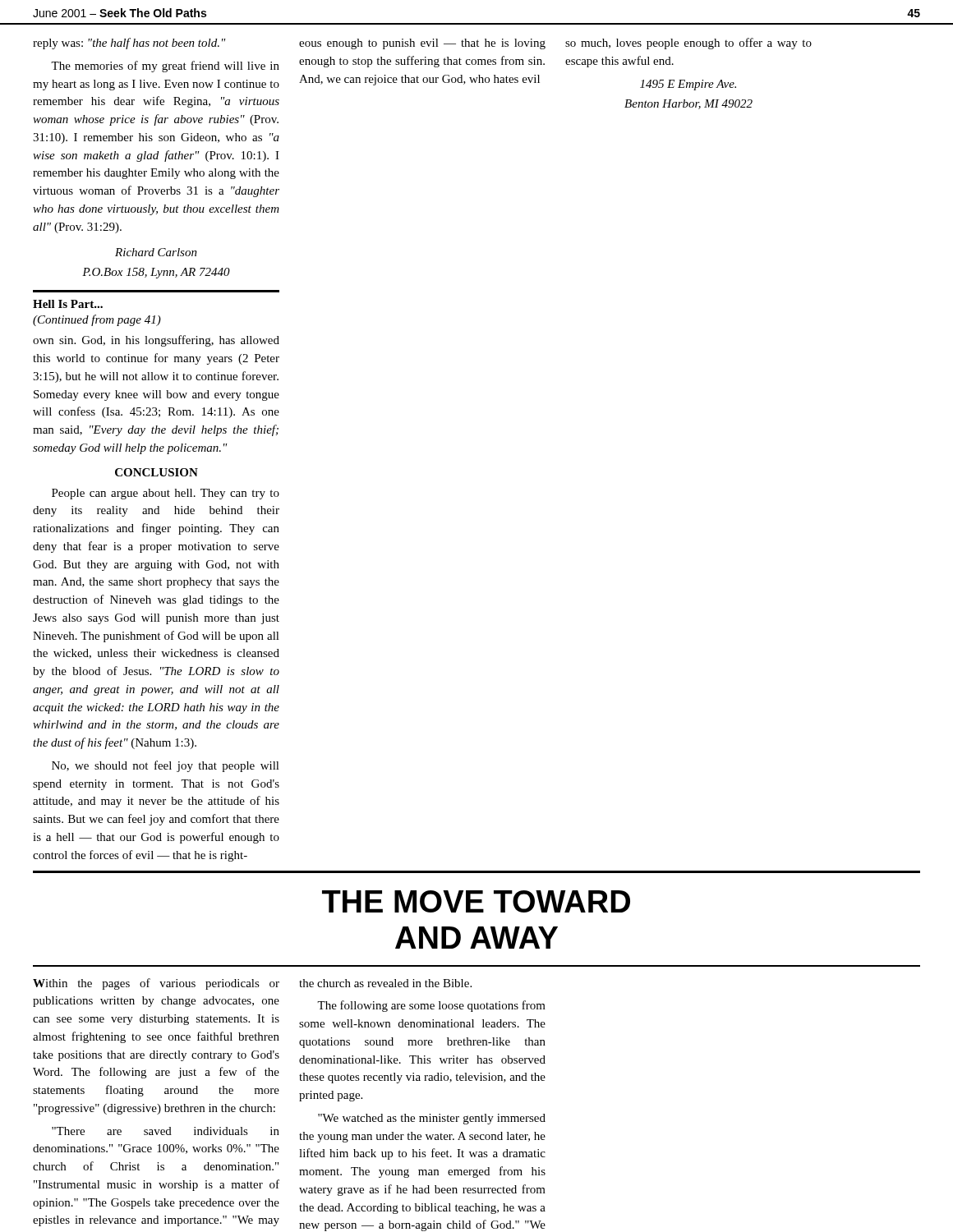The image size is (953, 1232).
Task: Find the text block starting "reply was: "the half has not"
Action: [129, 43]
